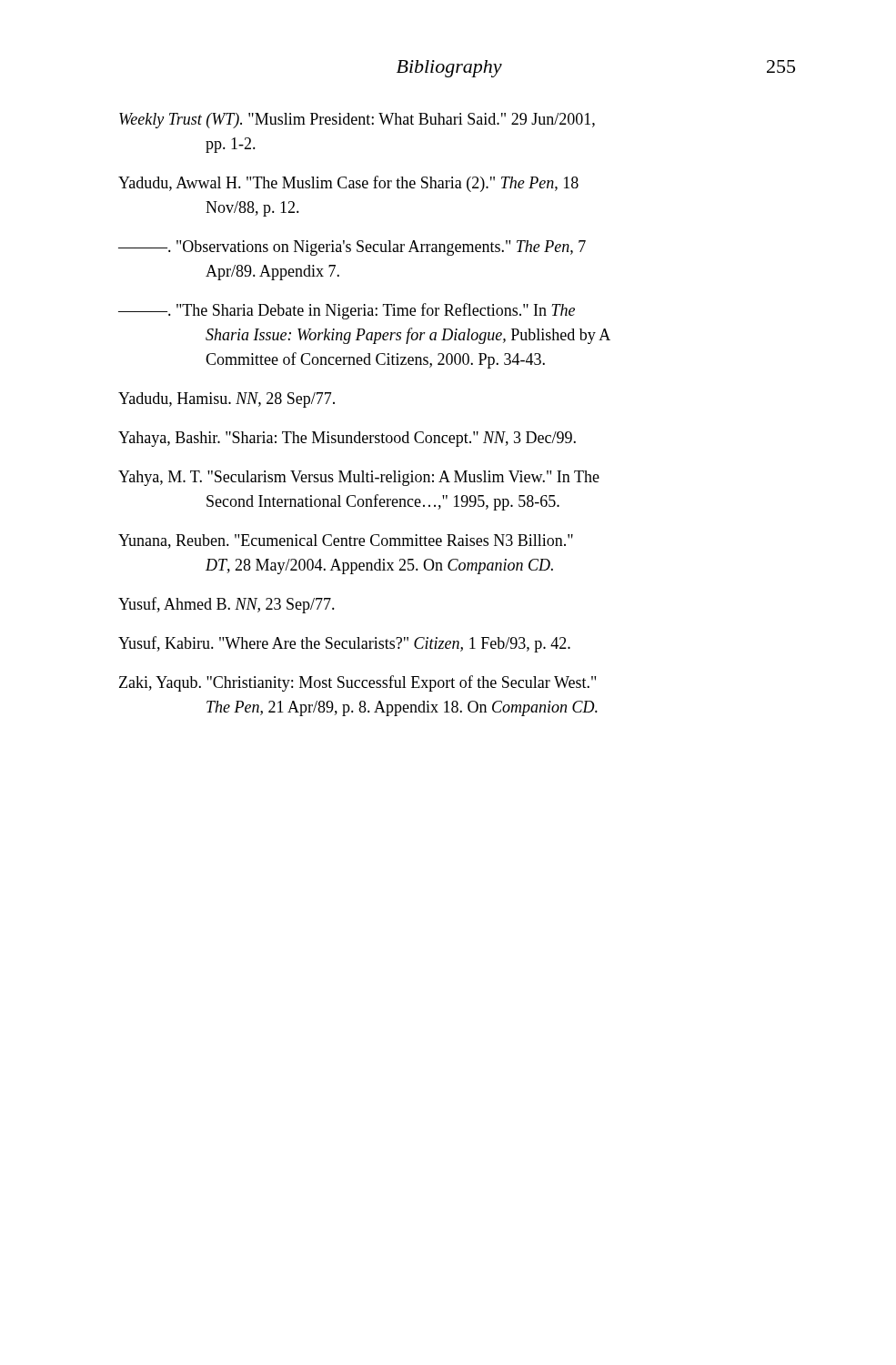This screenshot has height=1365, width=896.
Task: Click on the block starting "Weekly Trust (WT)."
Action: point(457,133)
